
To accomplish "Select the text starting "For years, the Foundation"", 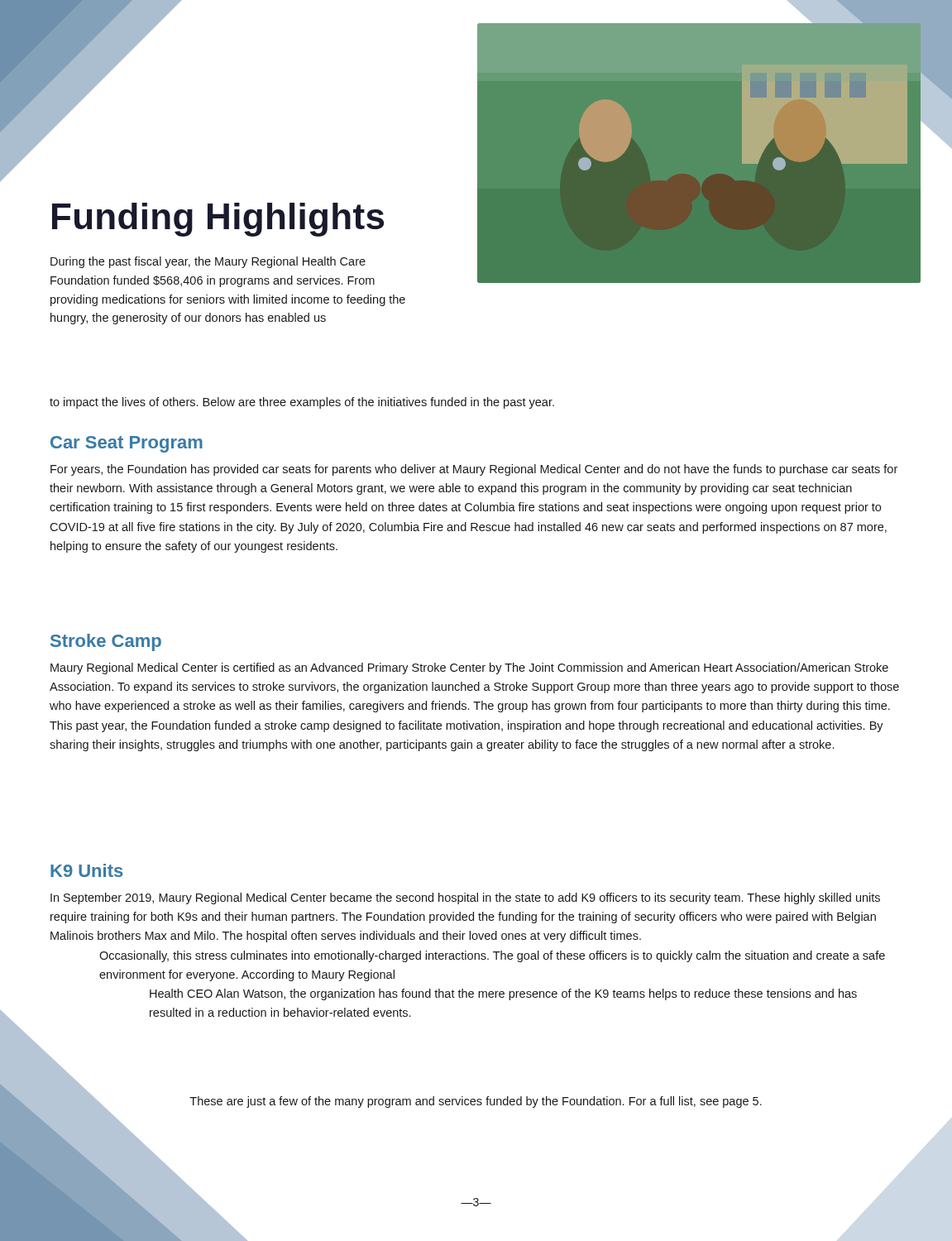I will [476, 508].
